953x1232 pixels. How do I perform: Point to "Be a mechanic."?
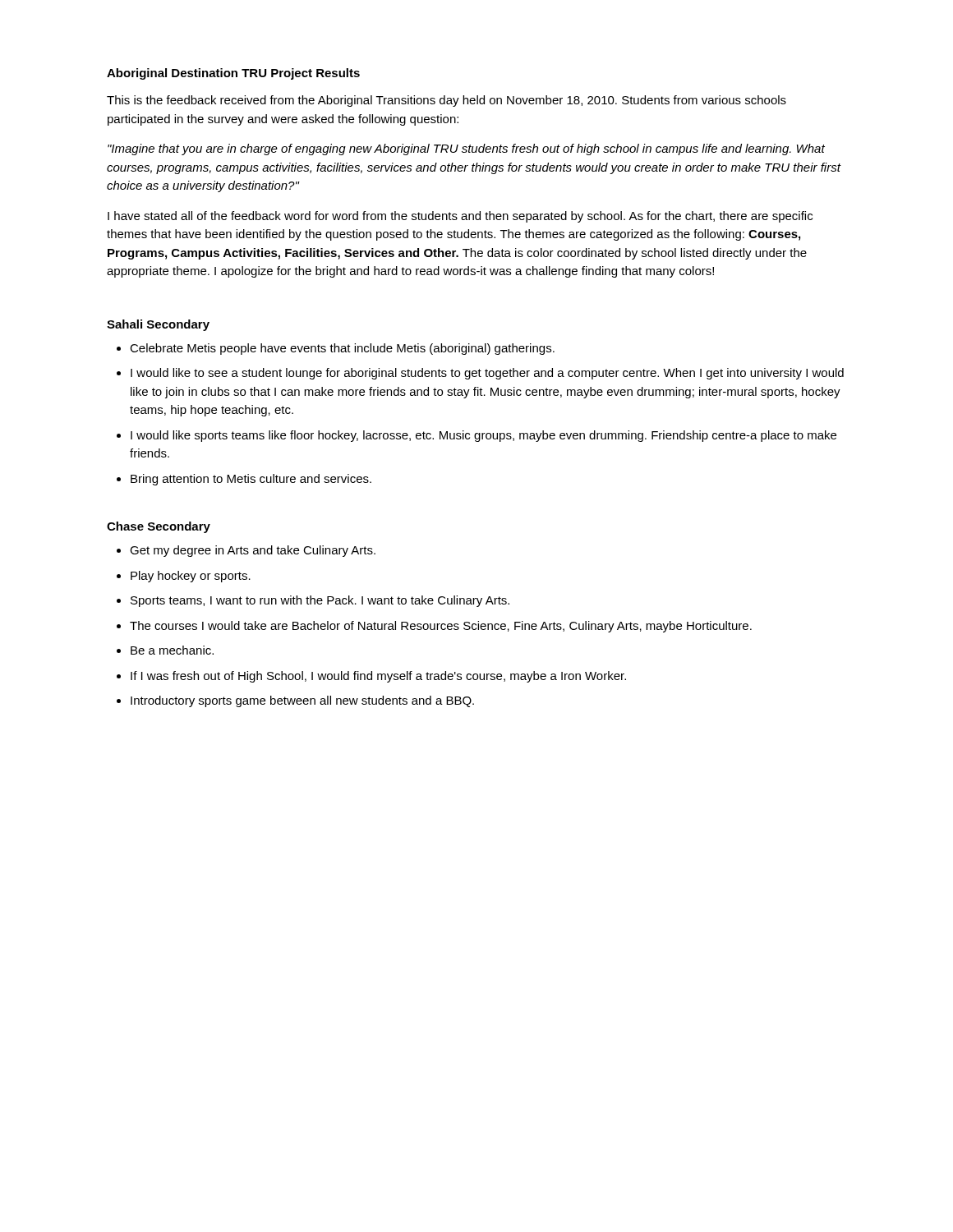(165, 650)
